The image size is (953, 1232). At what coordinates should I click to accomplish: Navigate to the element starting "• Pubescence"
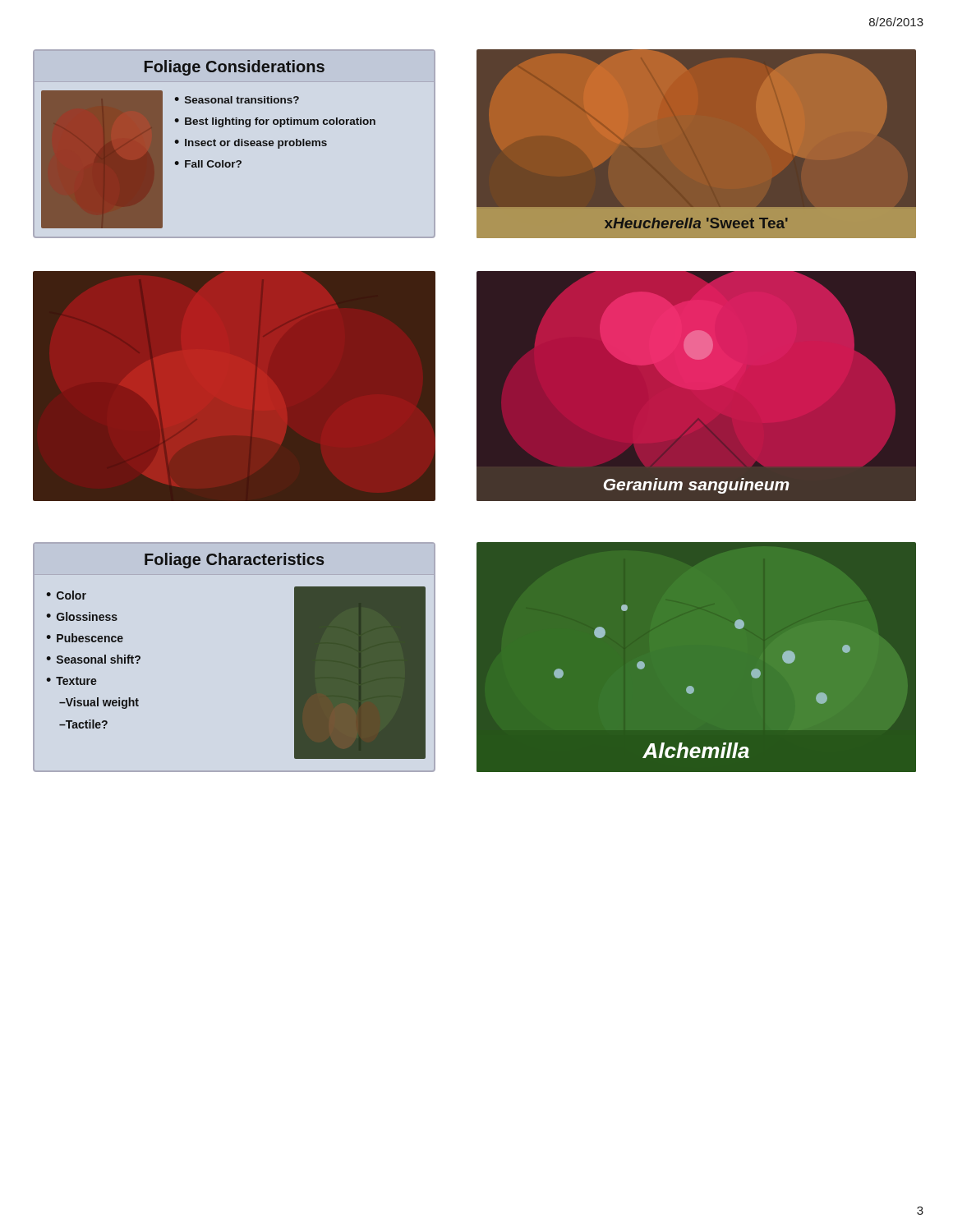click(85, 639)
